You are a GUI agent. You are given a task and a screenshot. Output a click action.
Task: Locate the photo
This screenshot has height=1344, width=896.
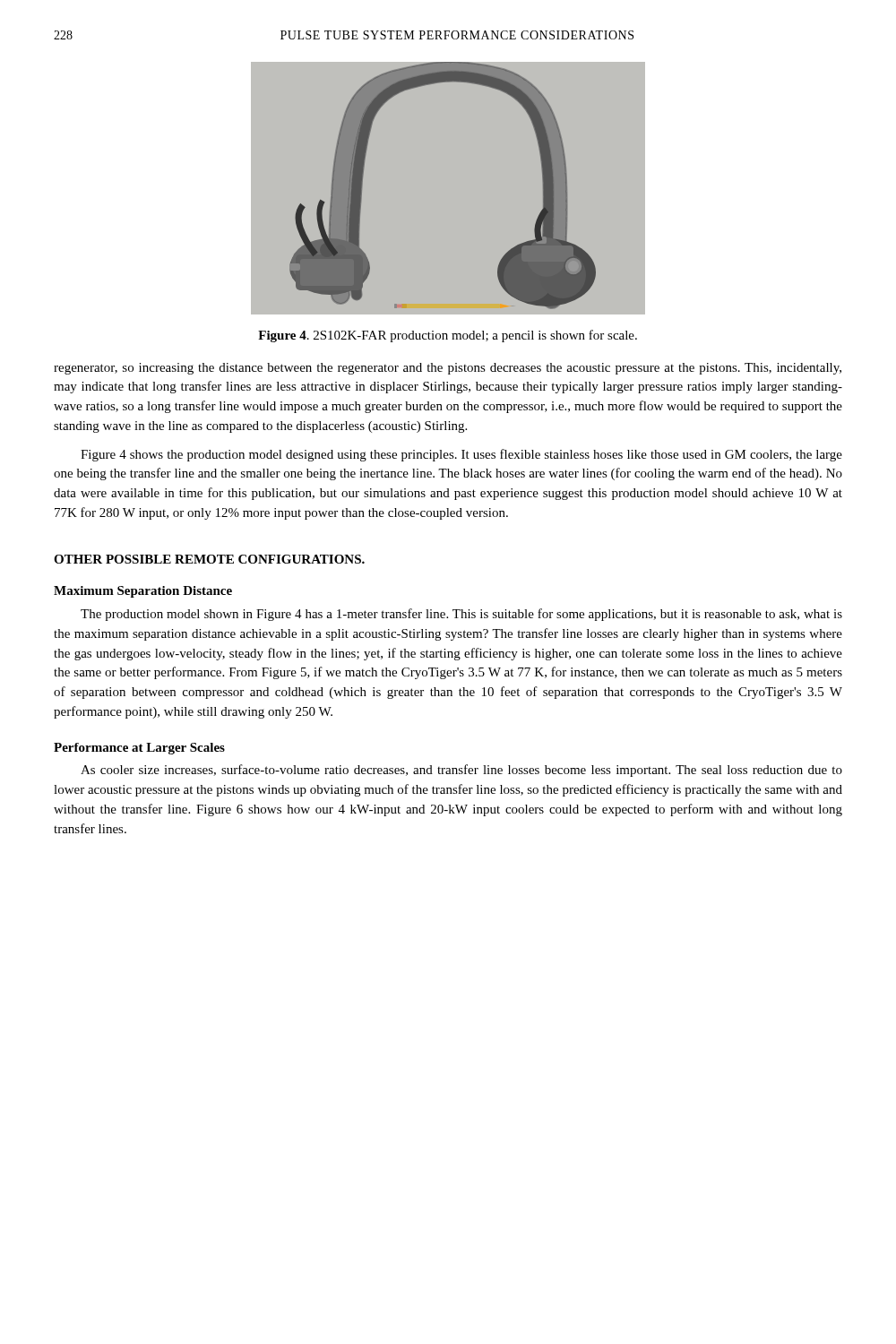[x=448, y=191]
